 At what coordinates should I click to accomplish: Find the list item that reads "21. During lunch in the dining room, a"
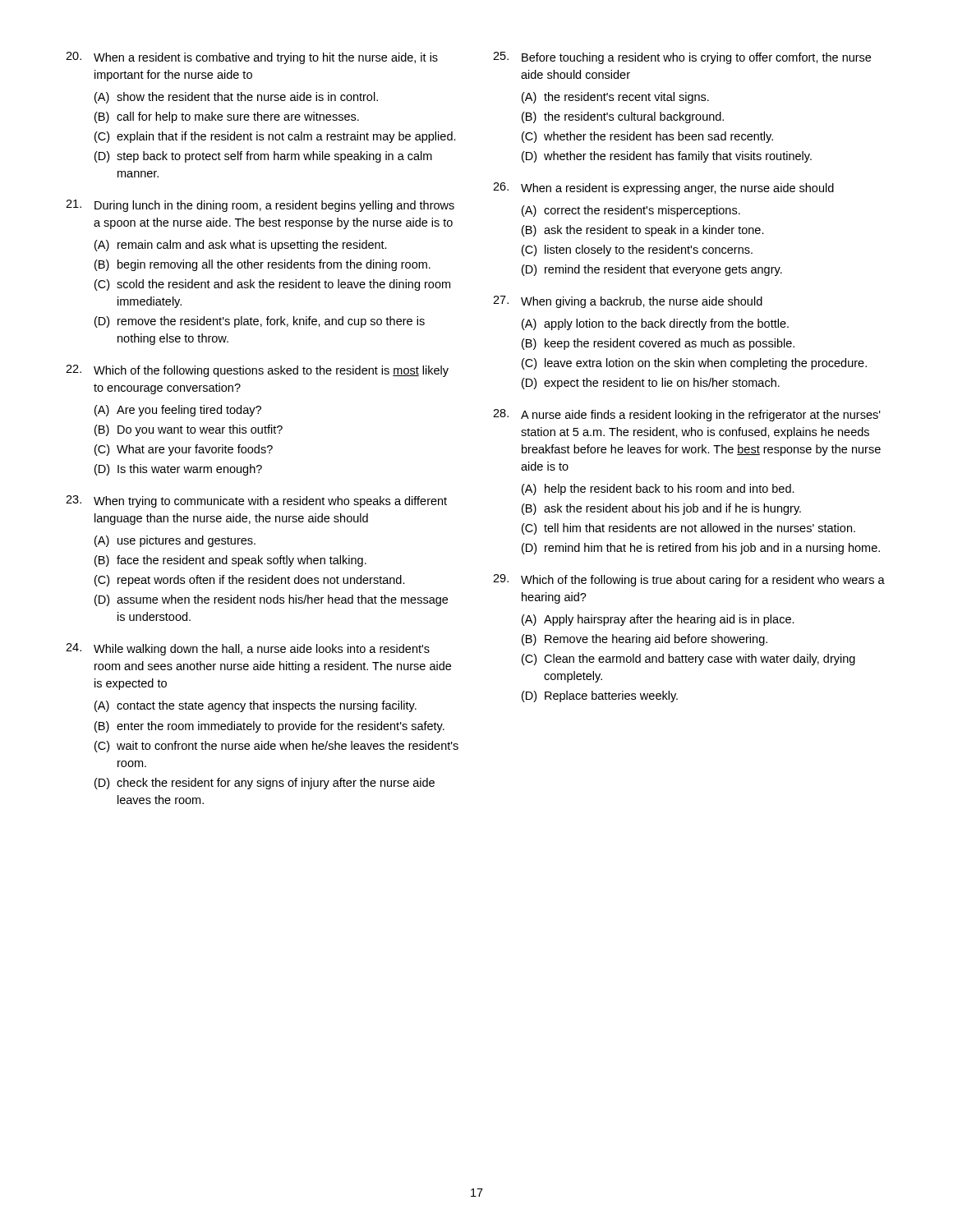coord(263,272)
